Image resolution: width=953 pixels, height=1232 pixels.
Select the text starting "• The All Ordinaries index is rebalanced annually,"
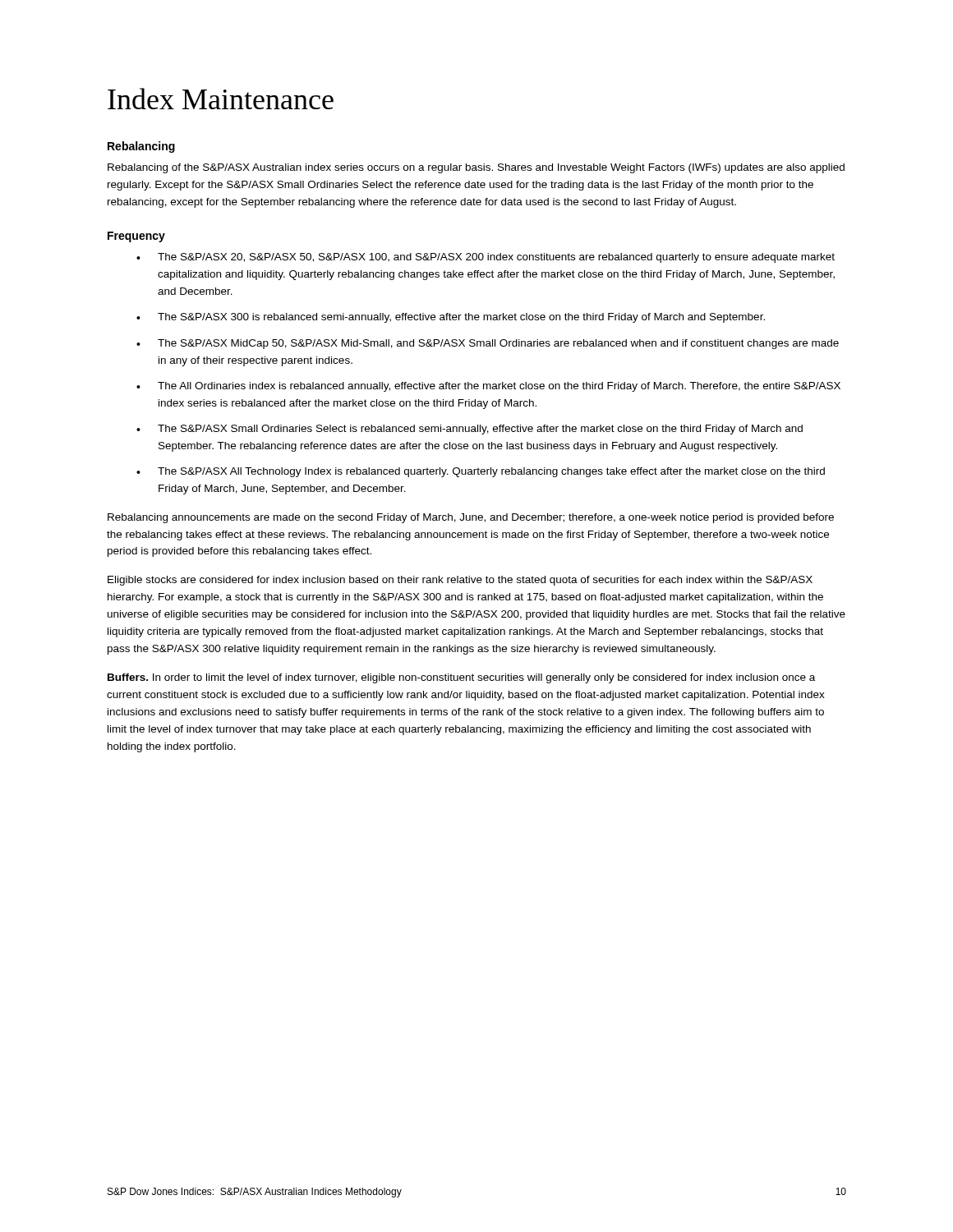tap(491, 395)
